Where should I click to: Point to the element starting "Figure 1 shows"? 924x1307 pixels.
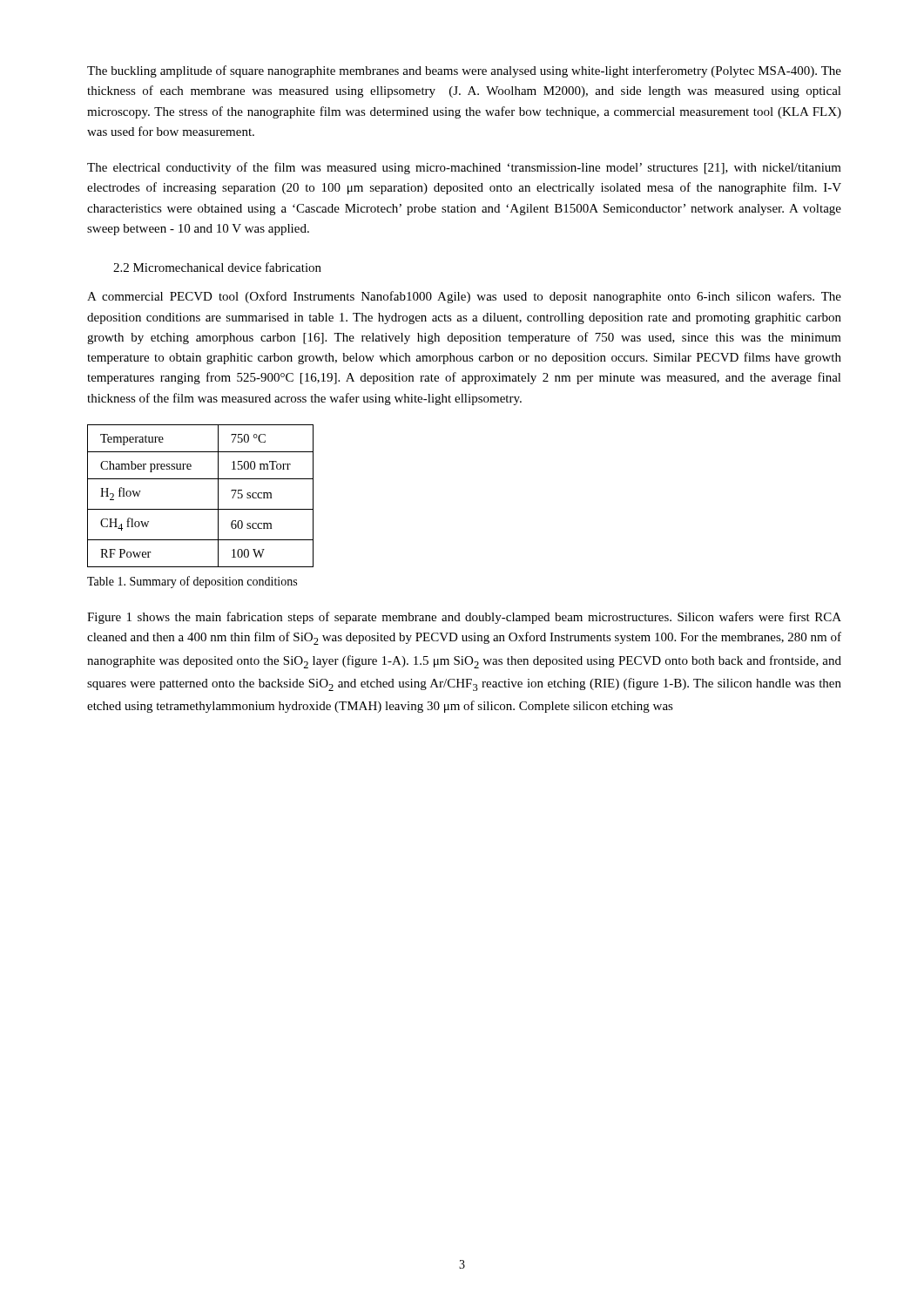point(464,662)
